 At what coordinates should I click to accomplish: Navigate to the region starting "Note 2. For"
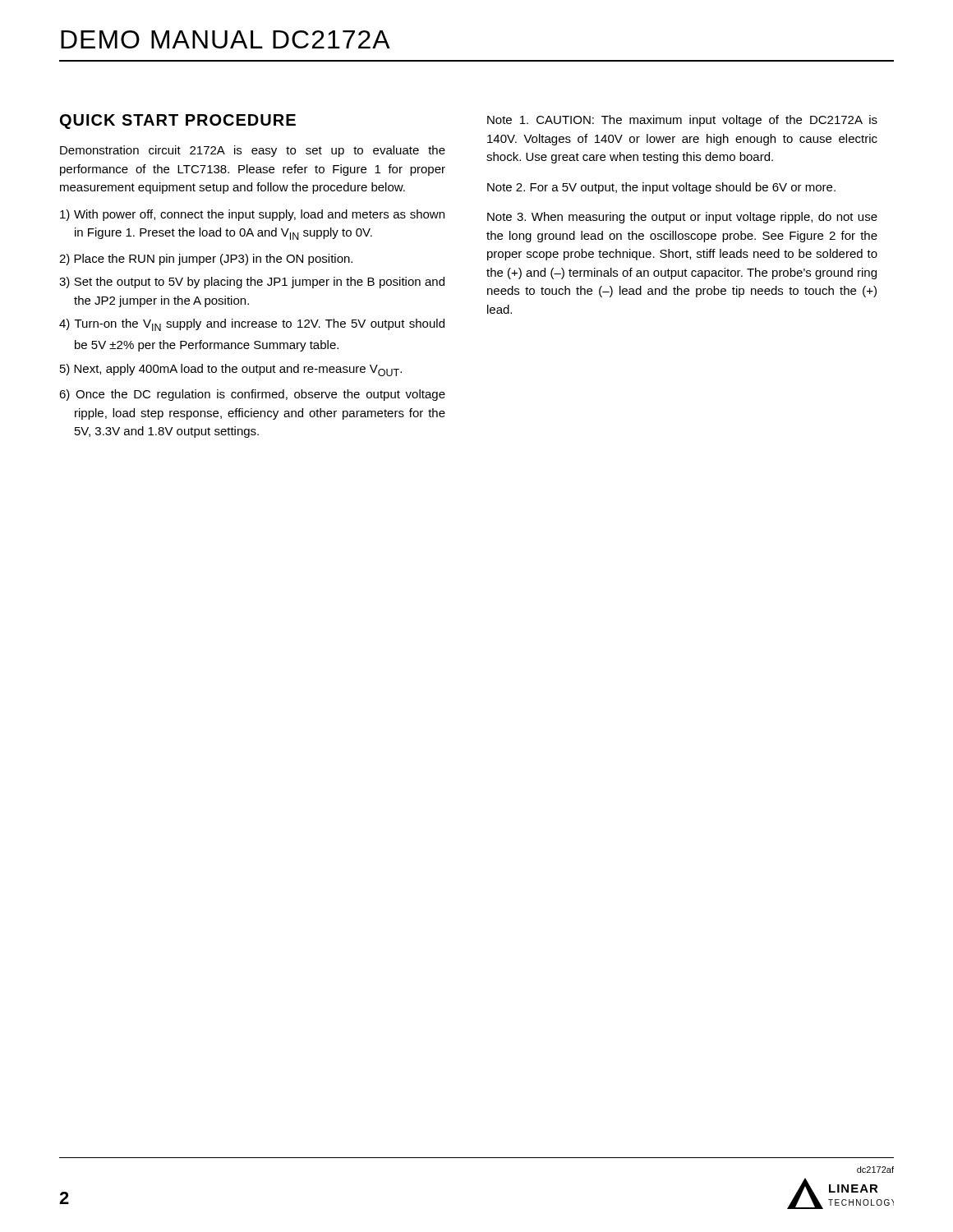pyautogui.click(x=661, y=186)
